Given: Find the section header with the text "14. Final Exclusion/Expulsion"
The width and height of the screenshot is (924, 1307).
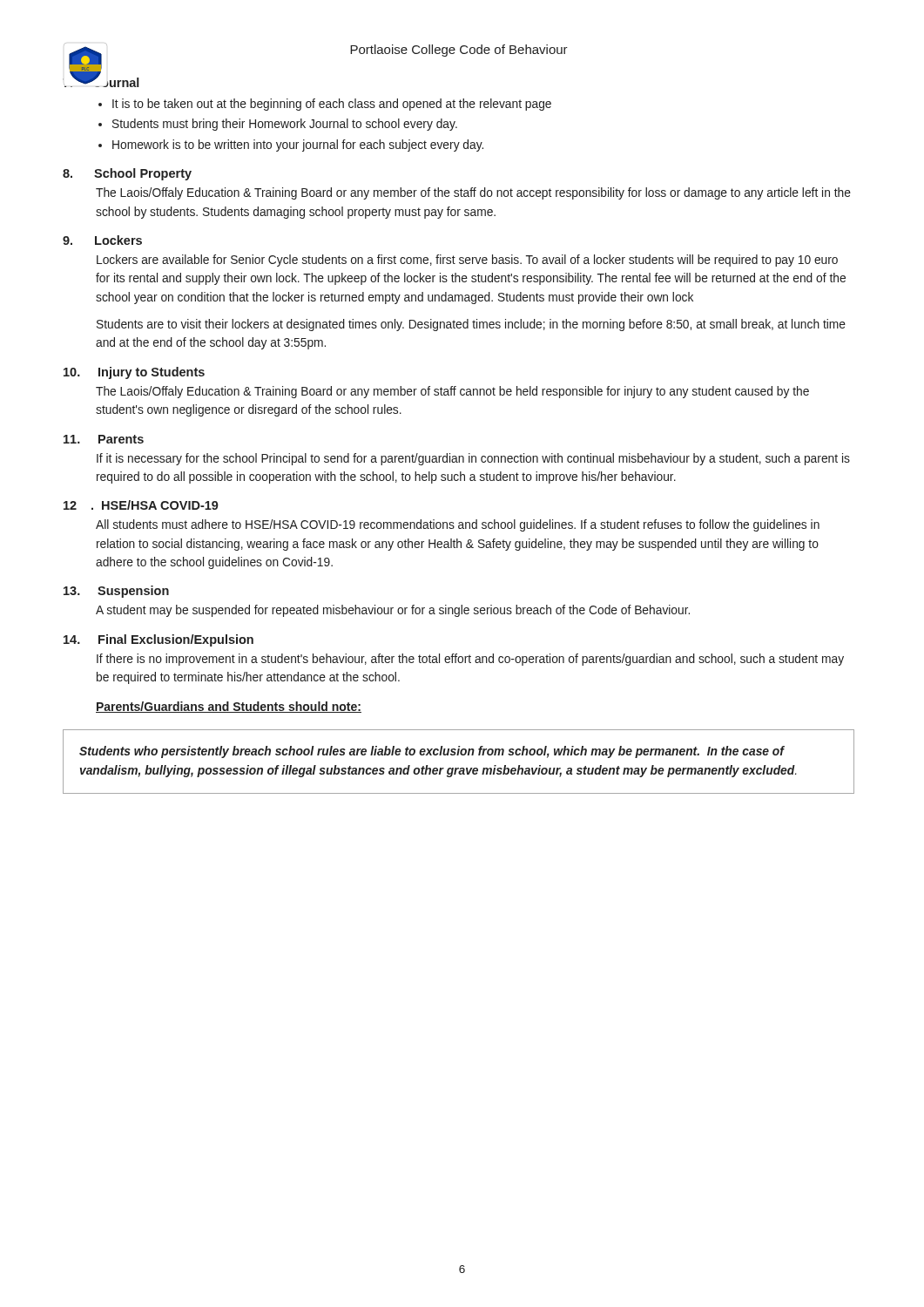Looking at the screenshot, I should point(158,639).
